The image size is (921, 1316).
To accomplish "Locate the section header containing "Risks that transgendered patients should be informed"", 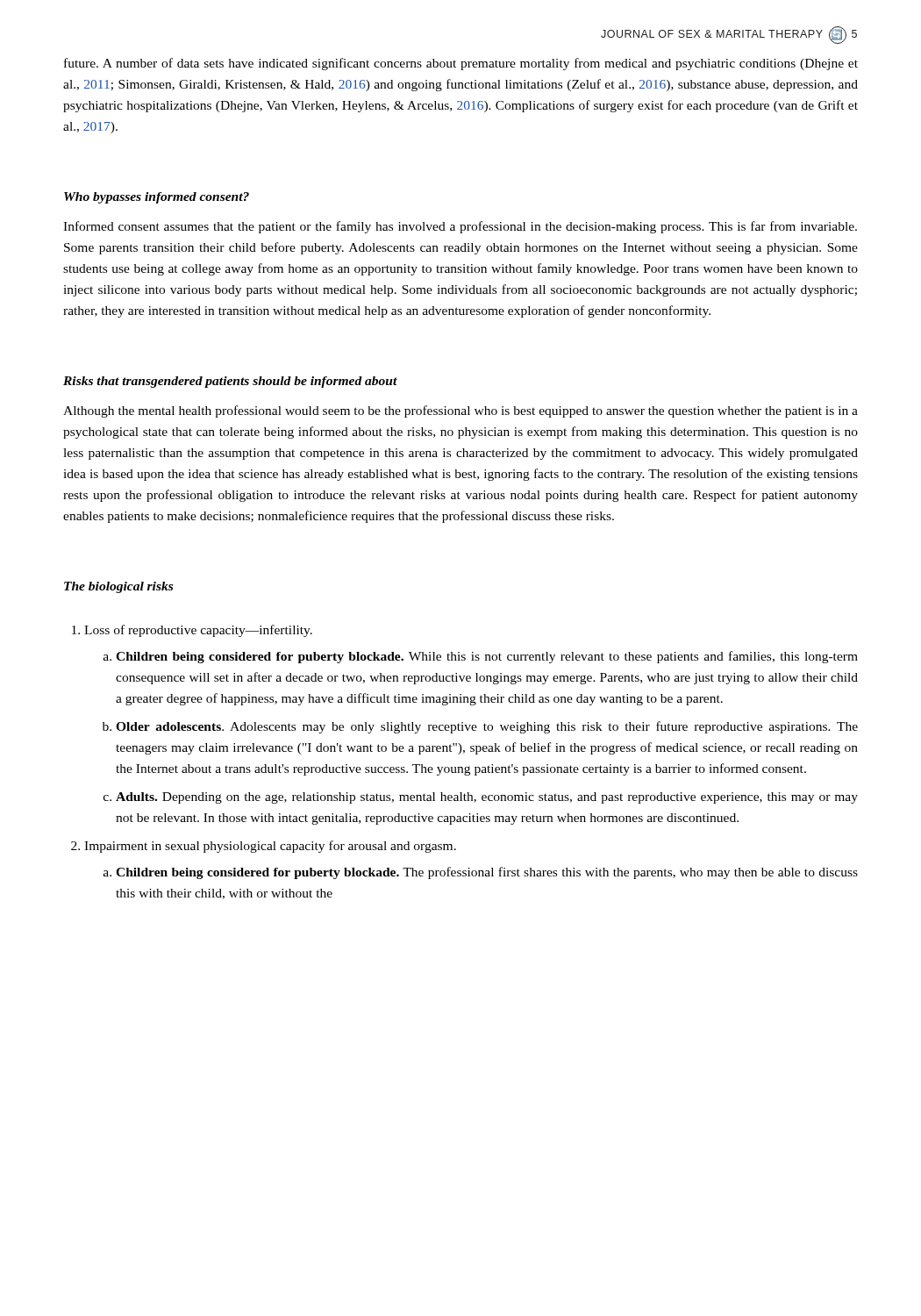I will [230, 380].
